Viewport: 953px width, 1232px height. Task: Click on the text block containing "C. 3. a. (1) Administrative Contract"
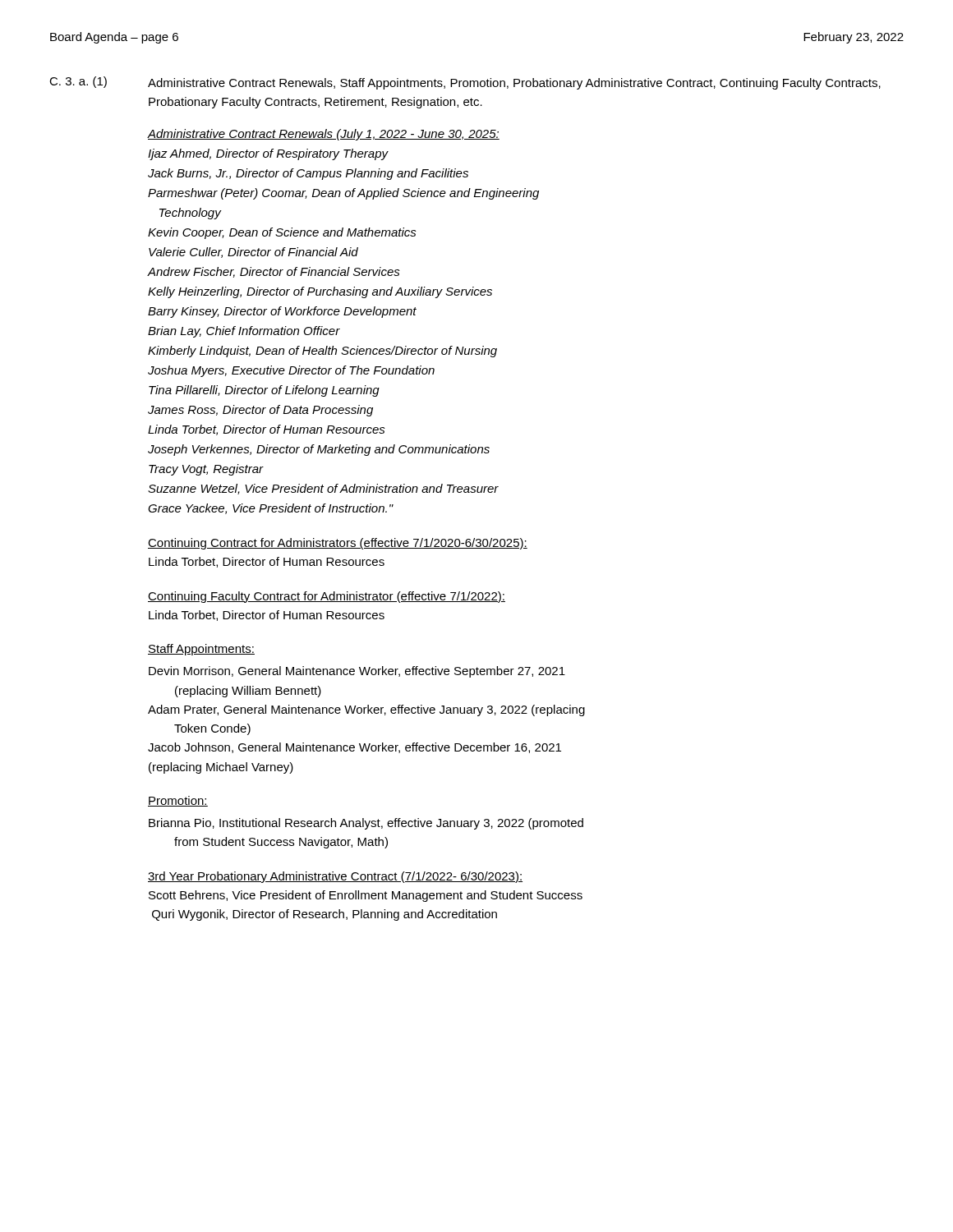pos(465,83)
